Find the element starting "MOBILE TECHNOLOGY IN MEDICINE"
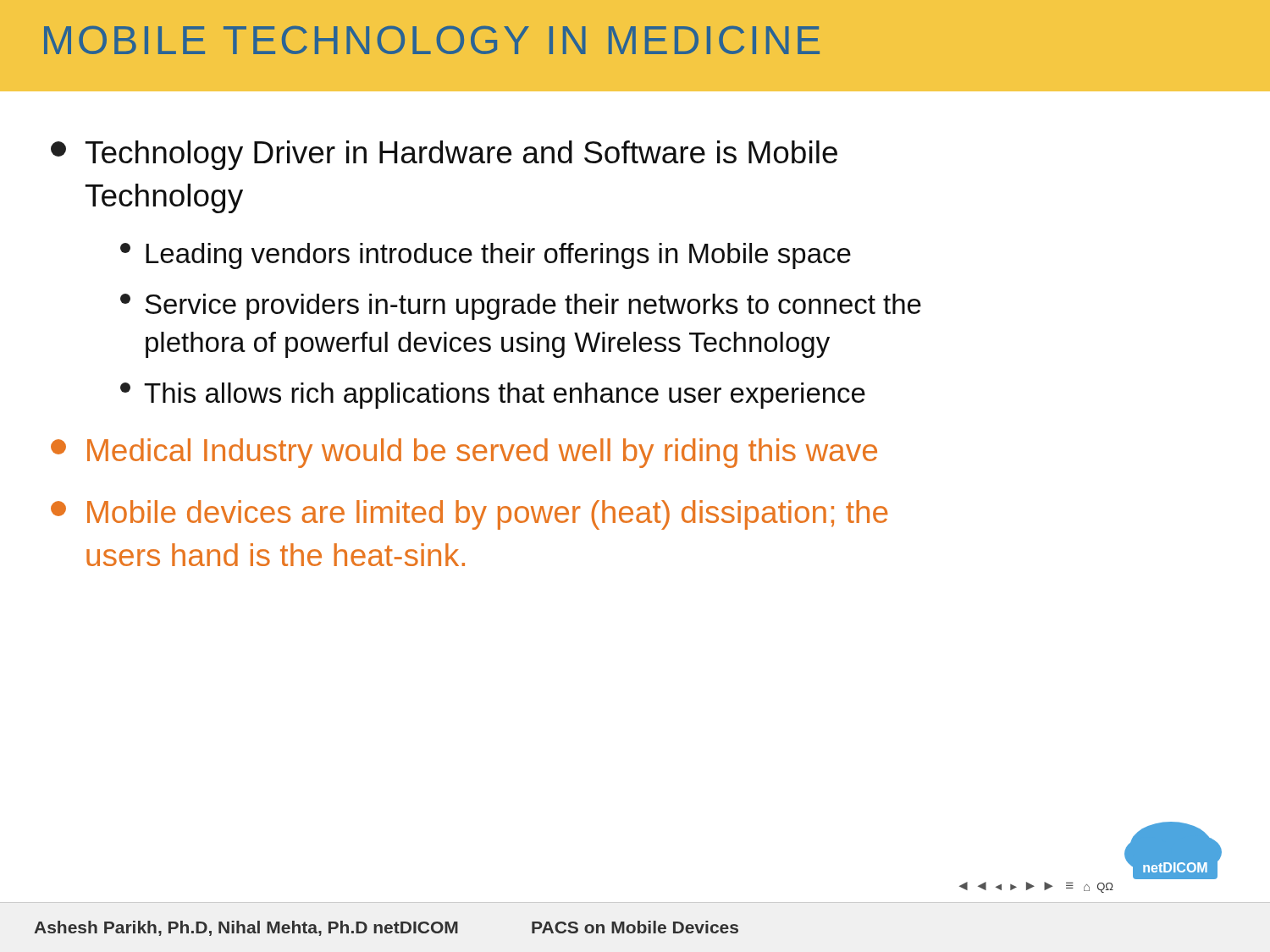The image size is (1270, 952). (432, 40)
